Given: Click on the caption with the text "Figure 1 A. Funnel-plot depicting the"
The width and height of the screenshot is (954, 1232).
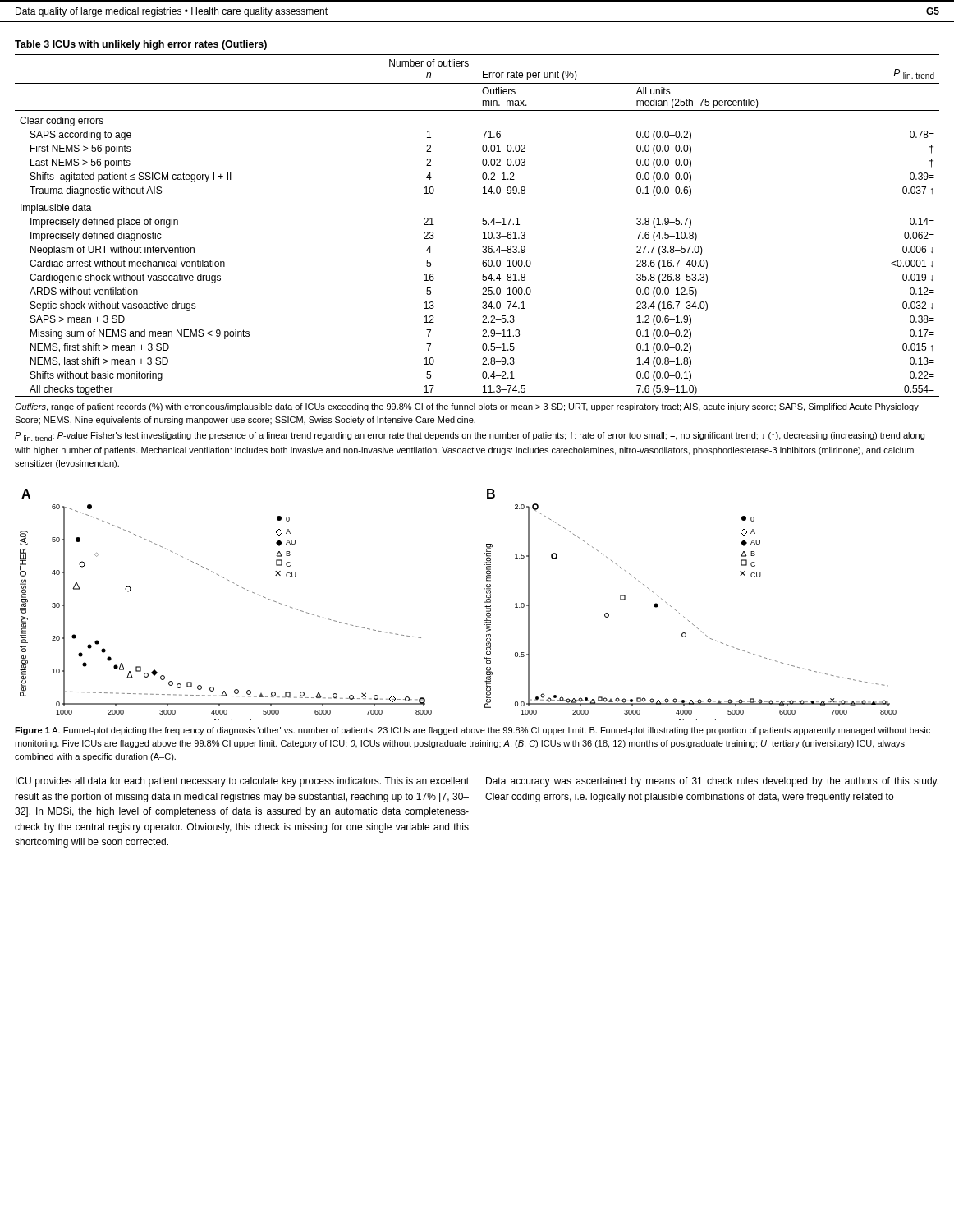Looking at the screenshot, I should [473, 743].
